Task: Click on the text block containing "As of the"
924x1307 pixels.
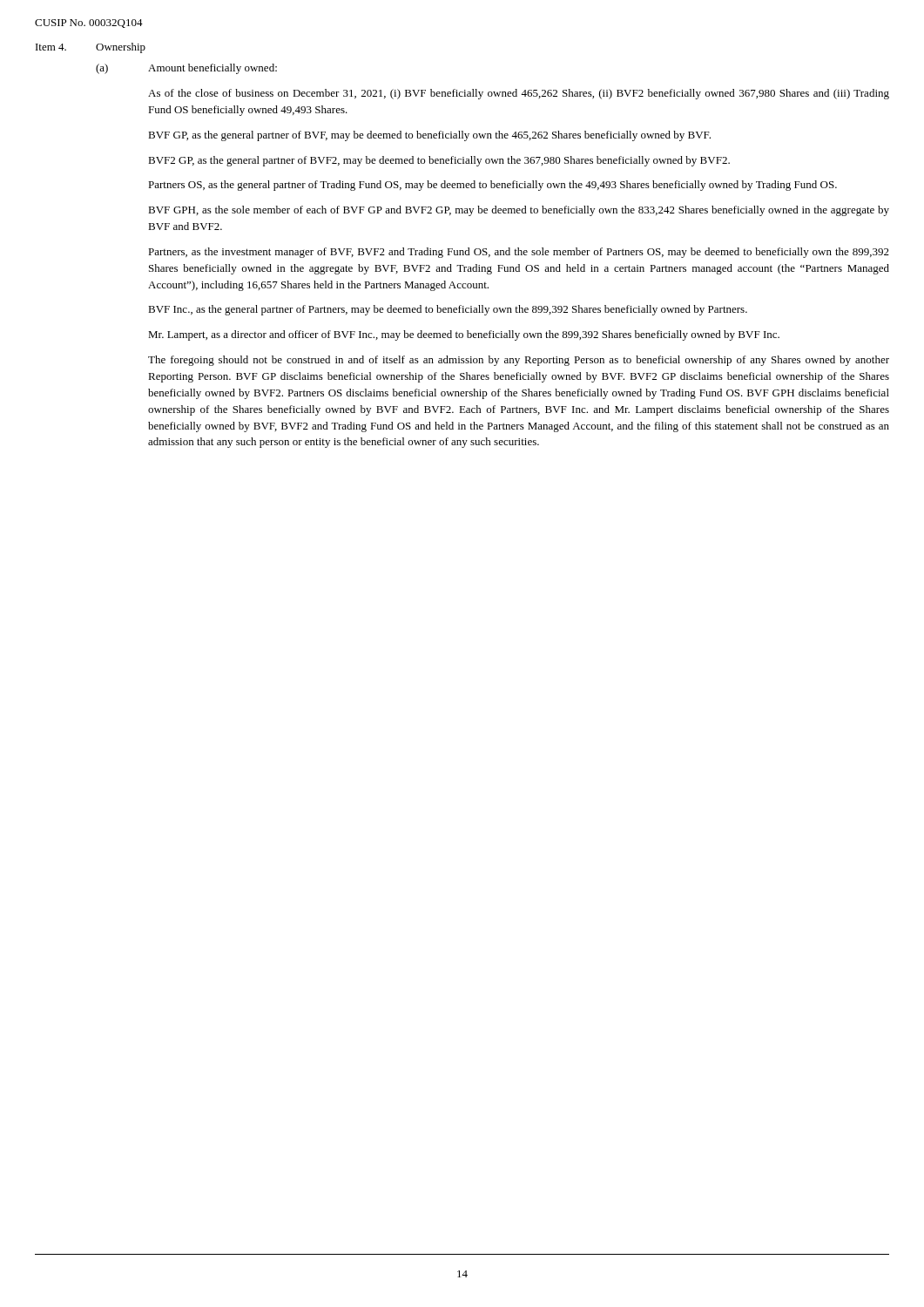Action: (519, 101)
